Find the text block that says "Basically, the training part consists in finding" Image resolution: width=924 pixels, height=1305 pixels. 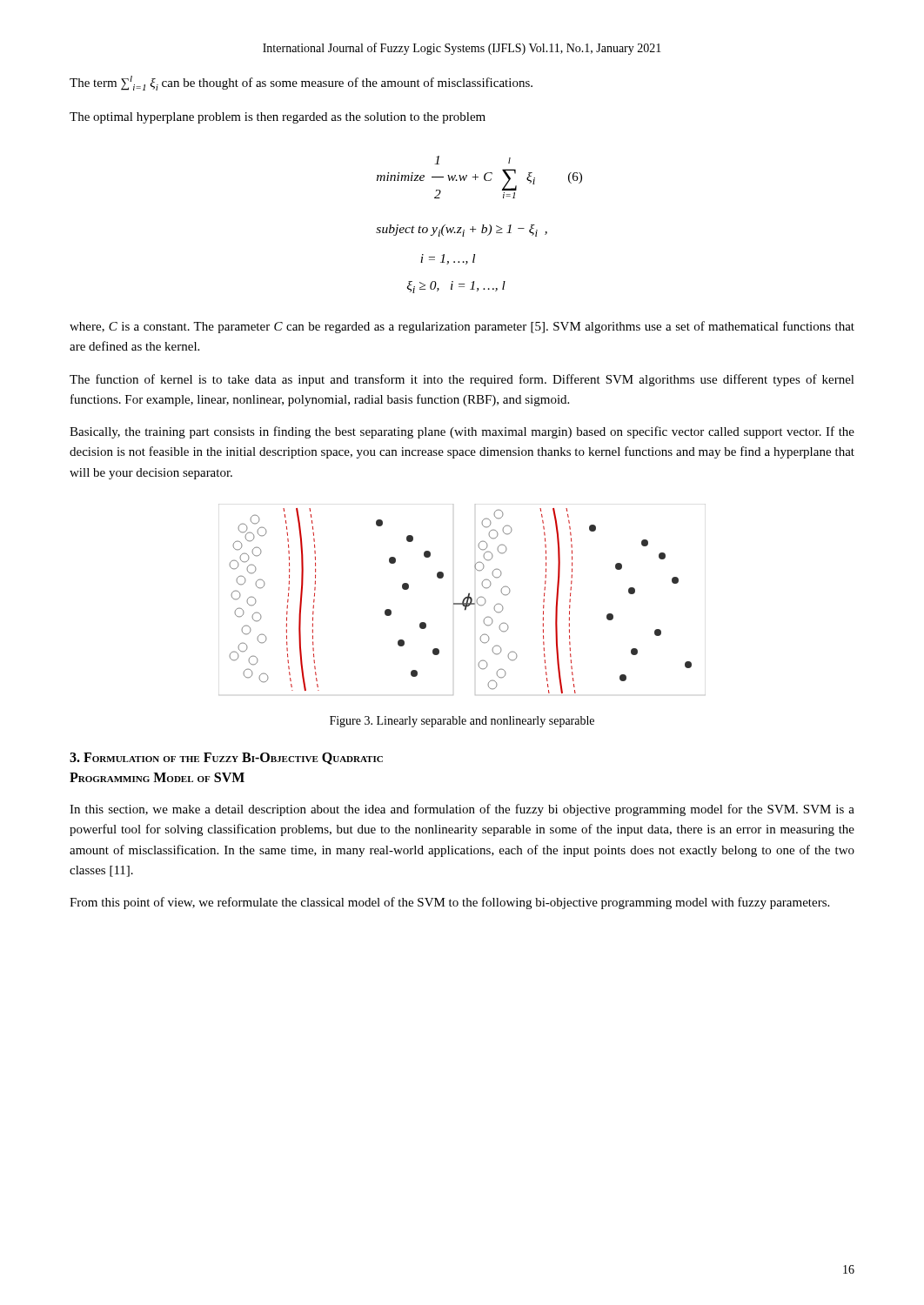tap(462, 452)
